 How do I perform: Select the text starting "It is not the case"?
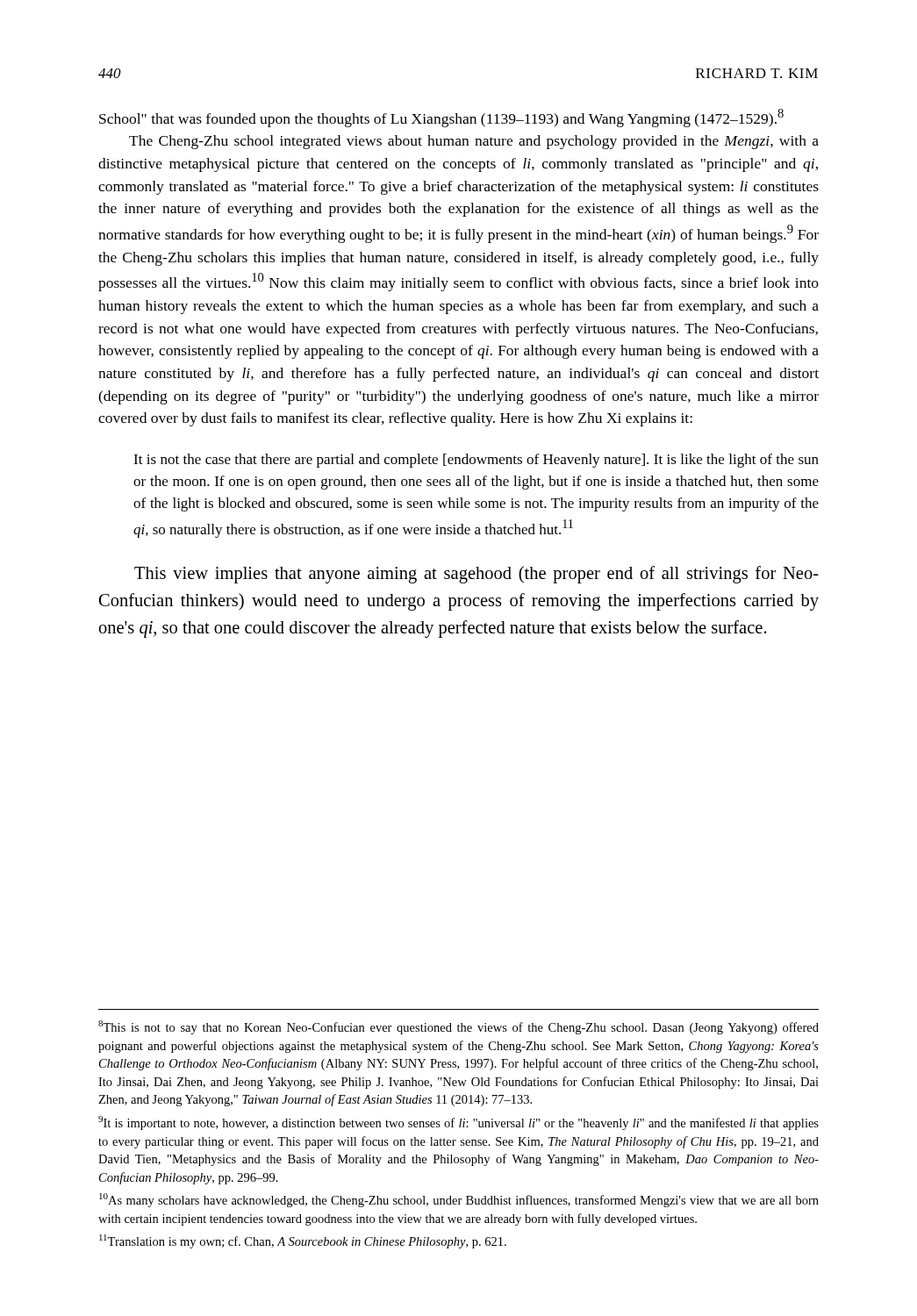[476, 494]
